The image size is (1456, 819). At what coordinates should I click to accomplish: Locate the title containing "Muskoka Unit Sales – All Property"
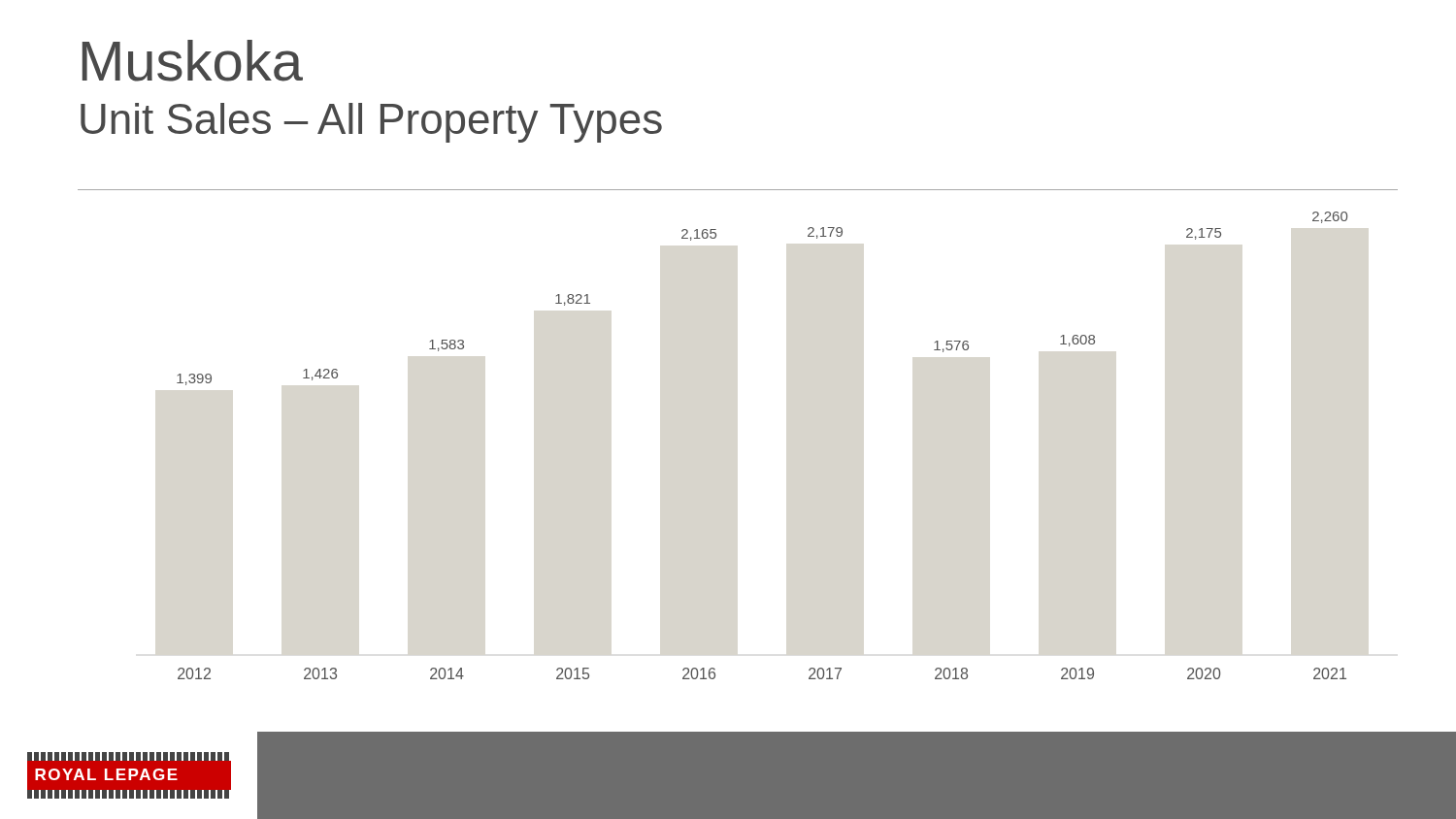tap(370, 87)
